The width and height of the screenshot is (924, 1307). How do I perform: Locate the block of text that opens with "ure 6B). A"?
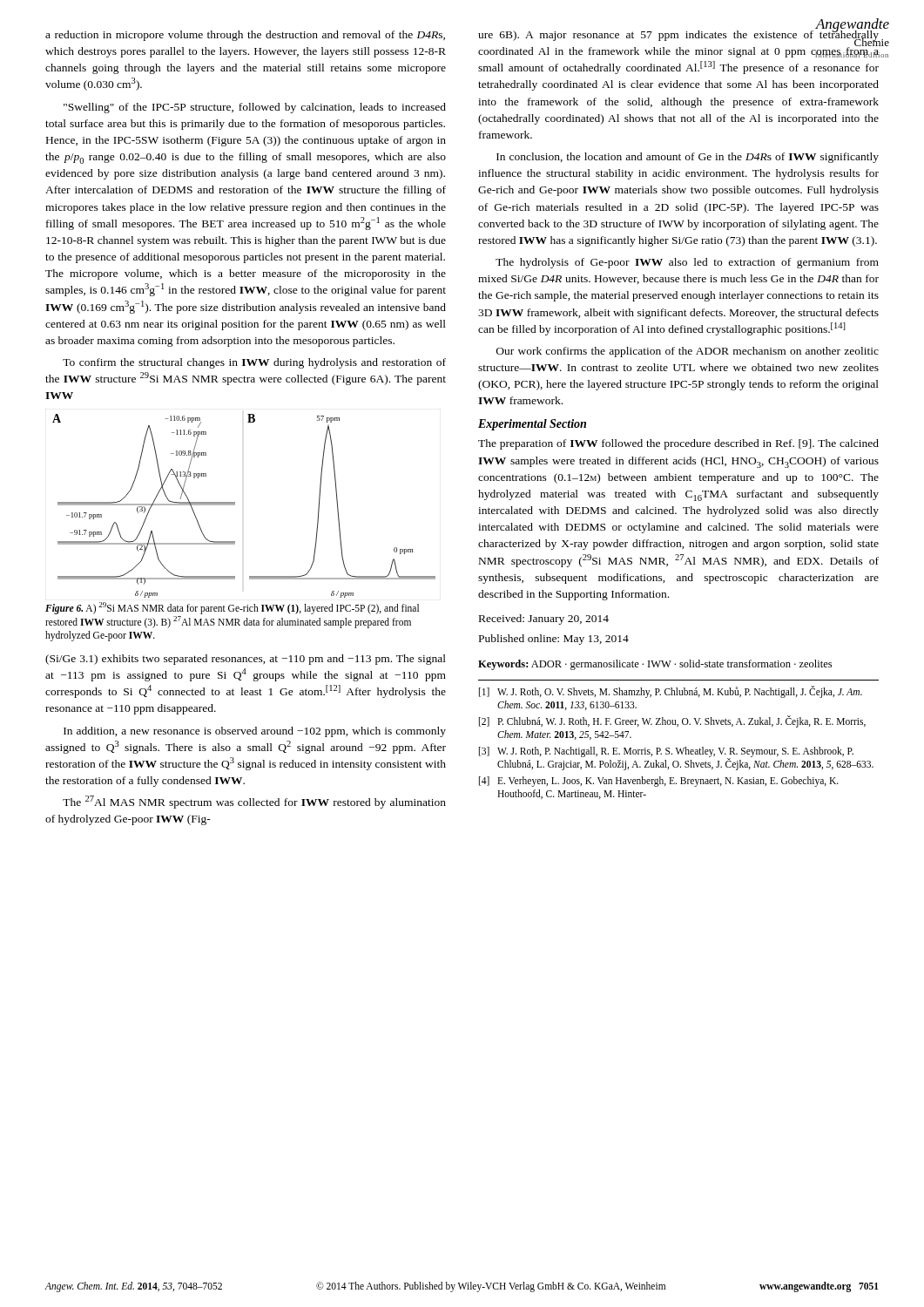click(x=678, y=85)
